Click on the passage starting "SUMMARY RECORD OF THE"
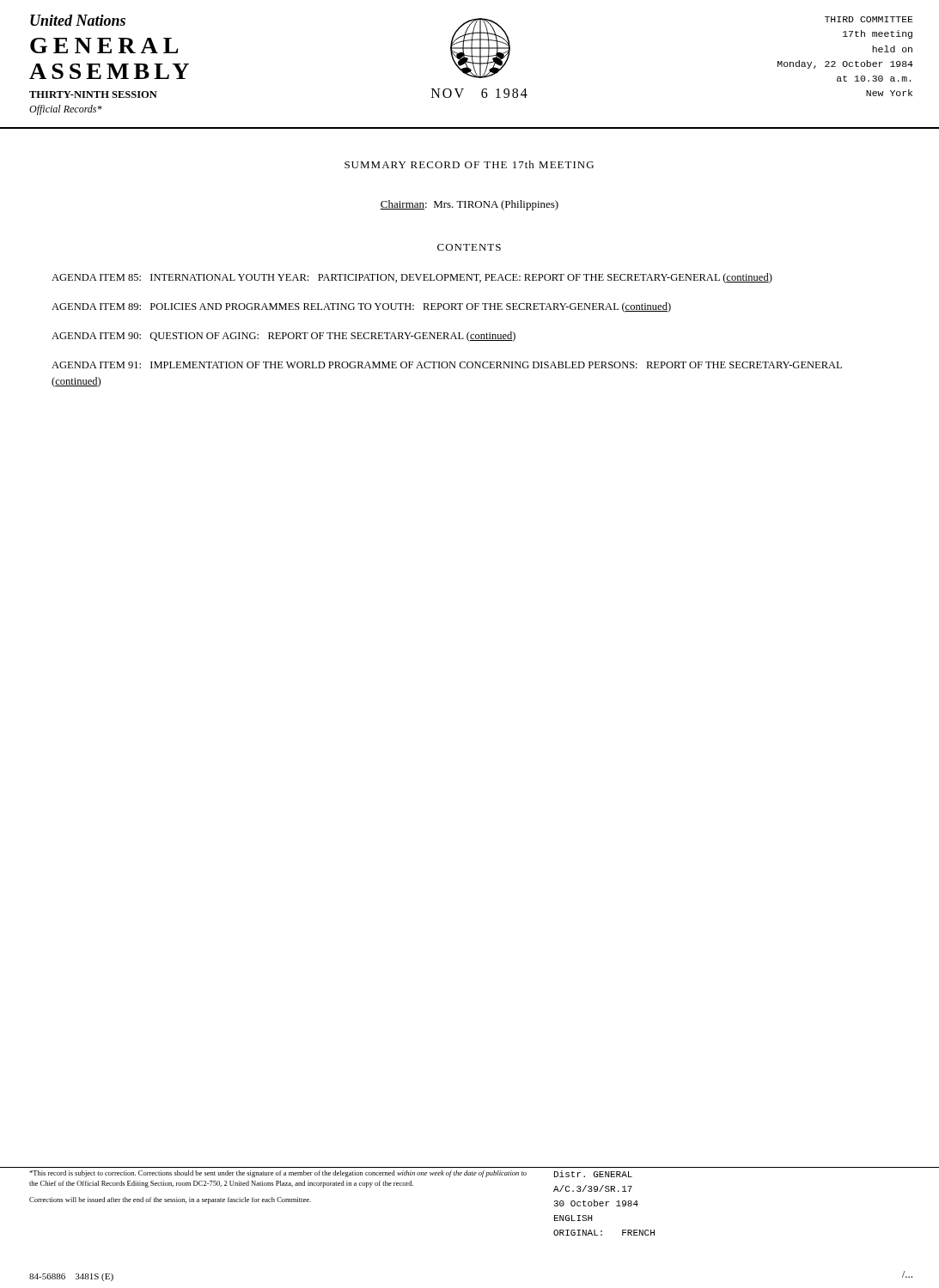Image resolution: width=939 pixels, height=1288 pixels. [470, 164]
